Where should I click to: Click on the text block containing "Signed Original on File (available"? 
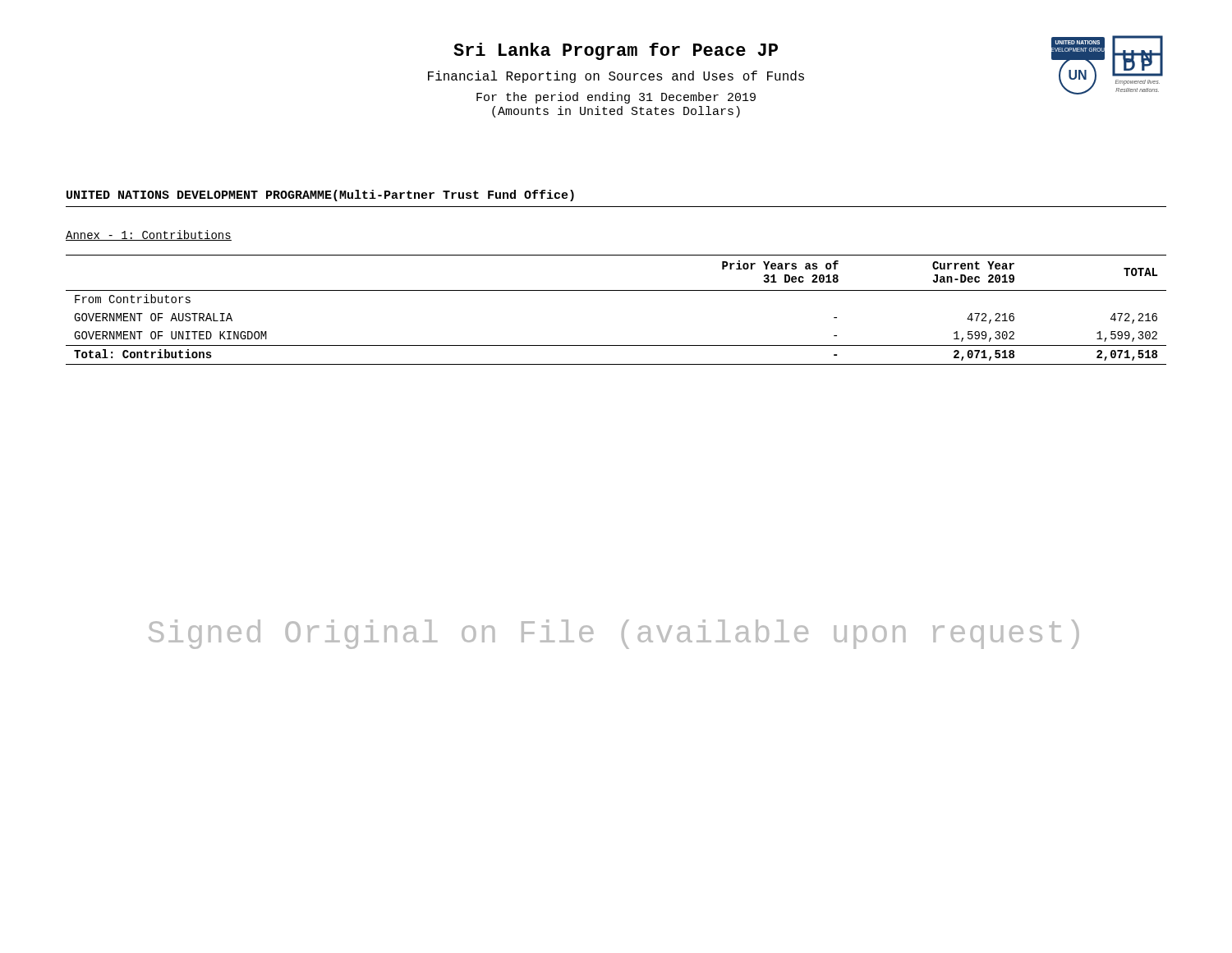point(616,634)
